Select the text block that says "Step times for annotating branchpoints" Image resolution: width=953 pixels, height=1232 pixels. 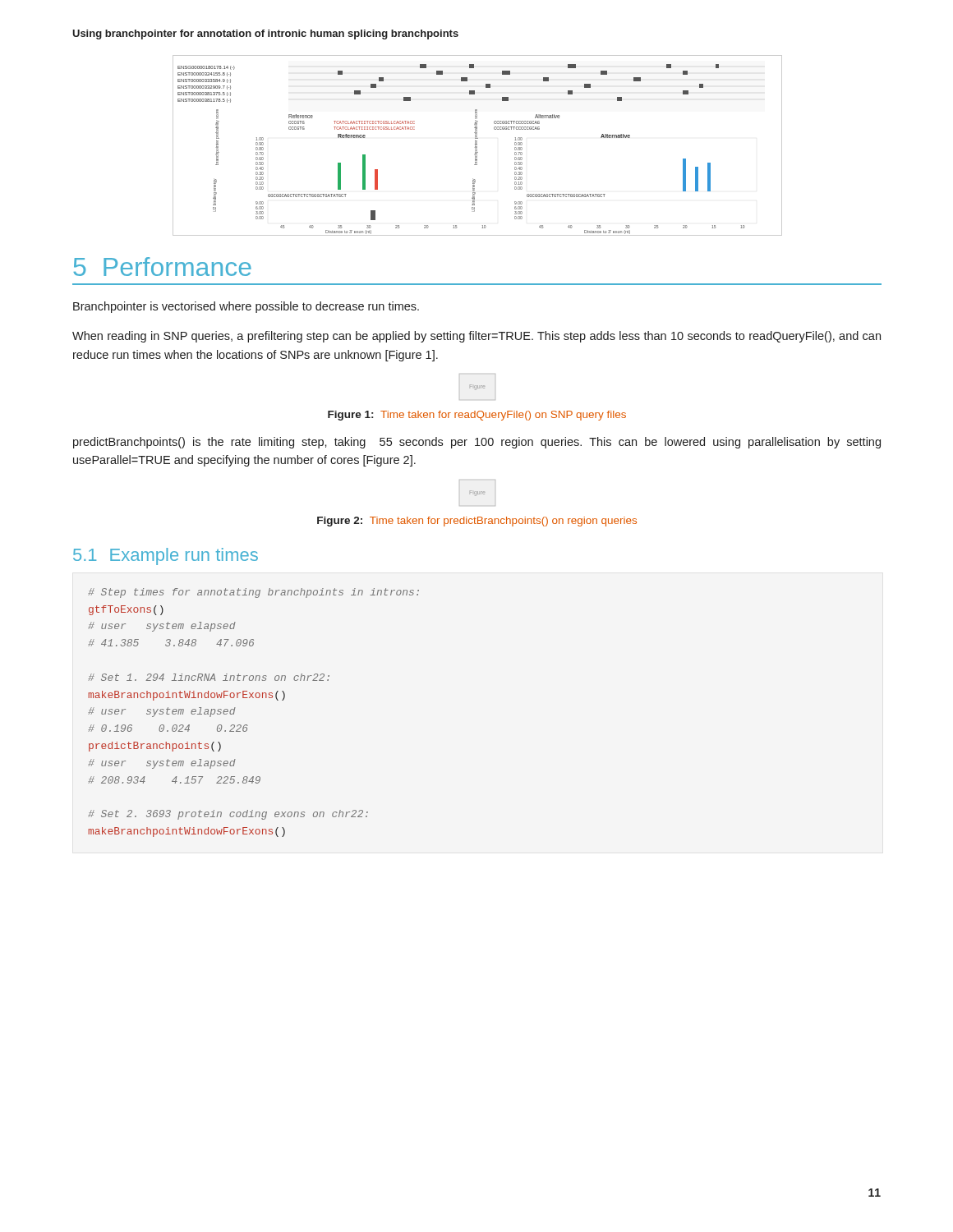[x=253, y=593]
